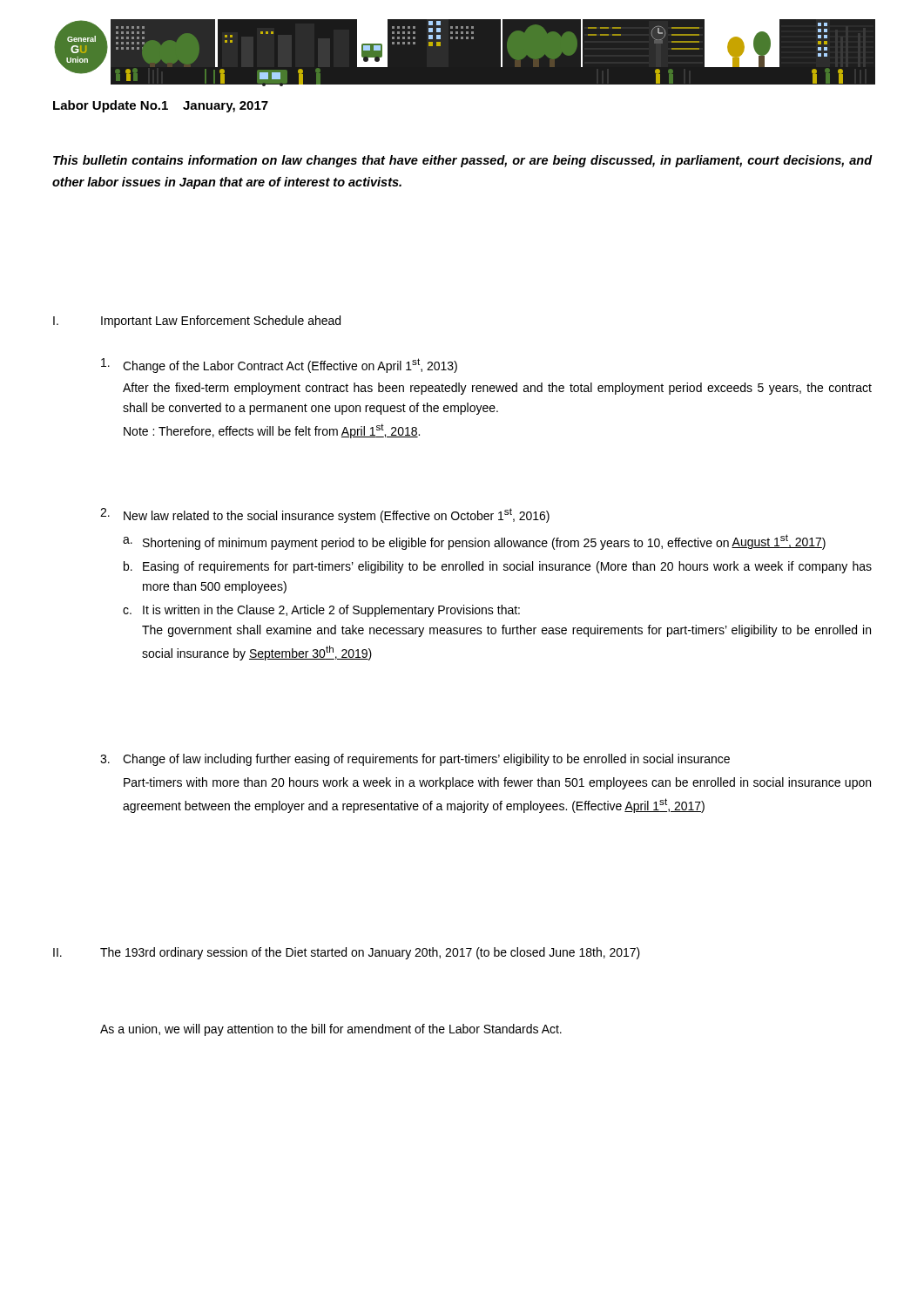
Task: Find the list item that reads "Change of the Labor"
Action: pyautogui.click(x=486, y=397)
